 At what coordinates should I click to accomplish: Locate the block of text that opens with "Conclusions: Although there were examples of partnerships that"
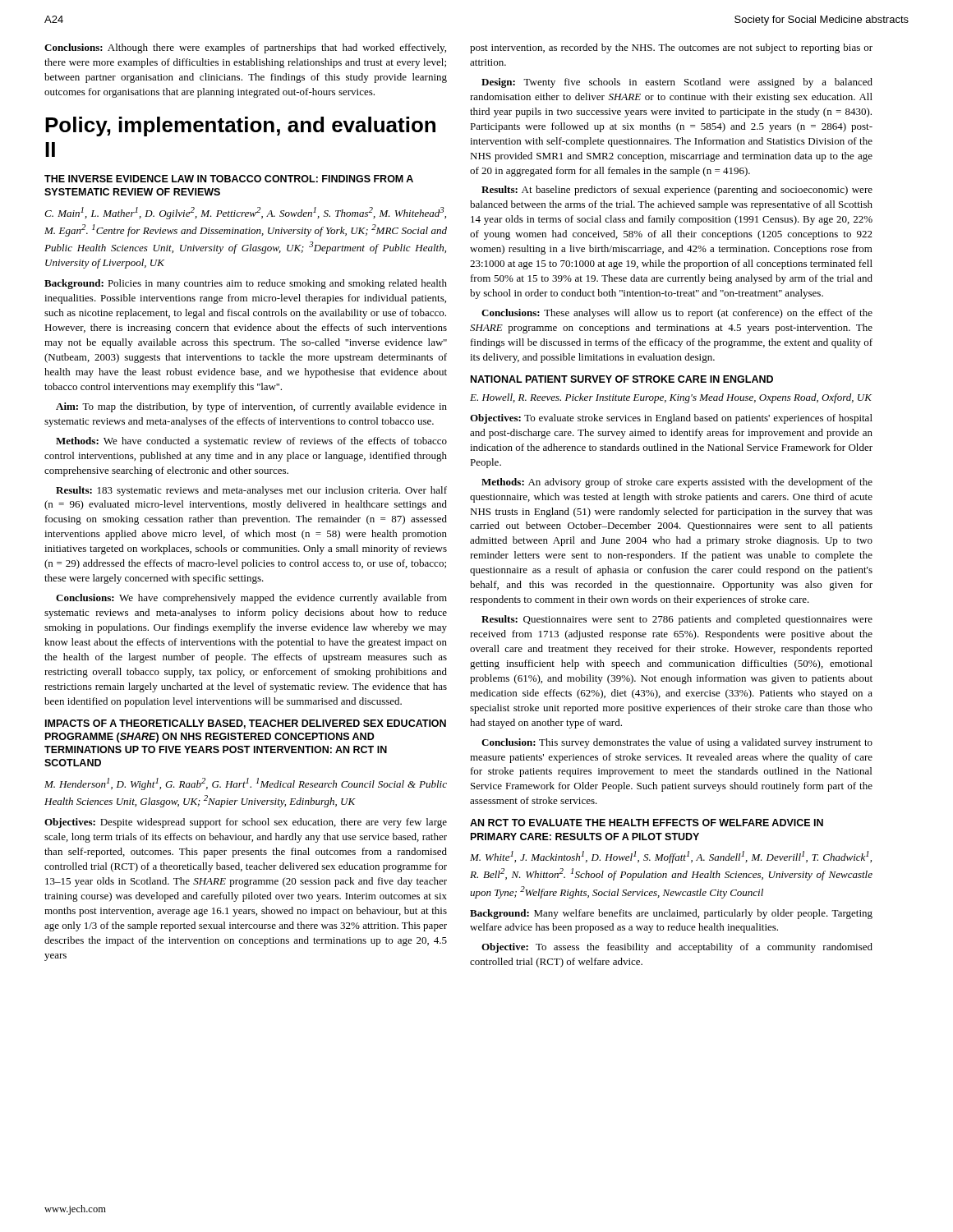pos(246,70)
